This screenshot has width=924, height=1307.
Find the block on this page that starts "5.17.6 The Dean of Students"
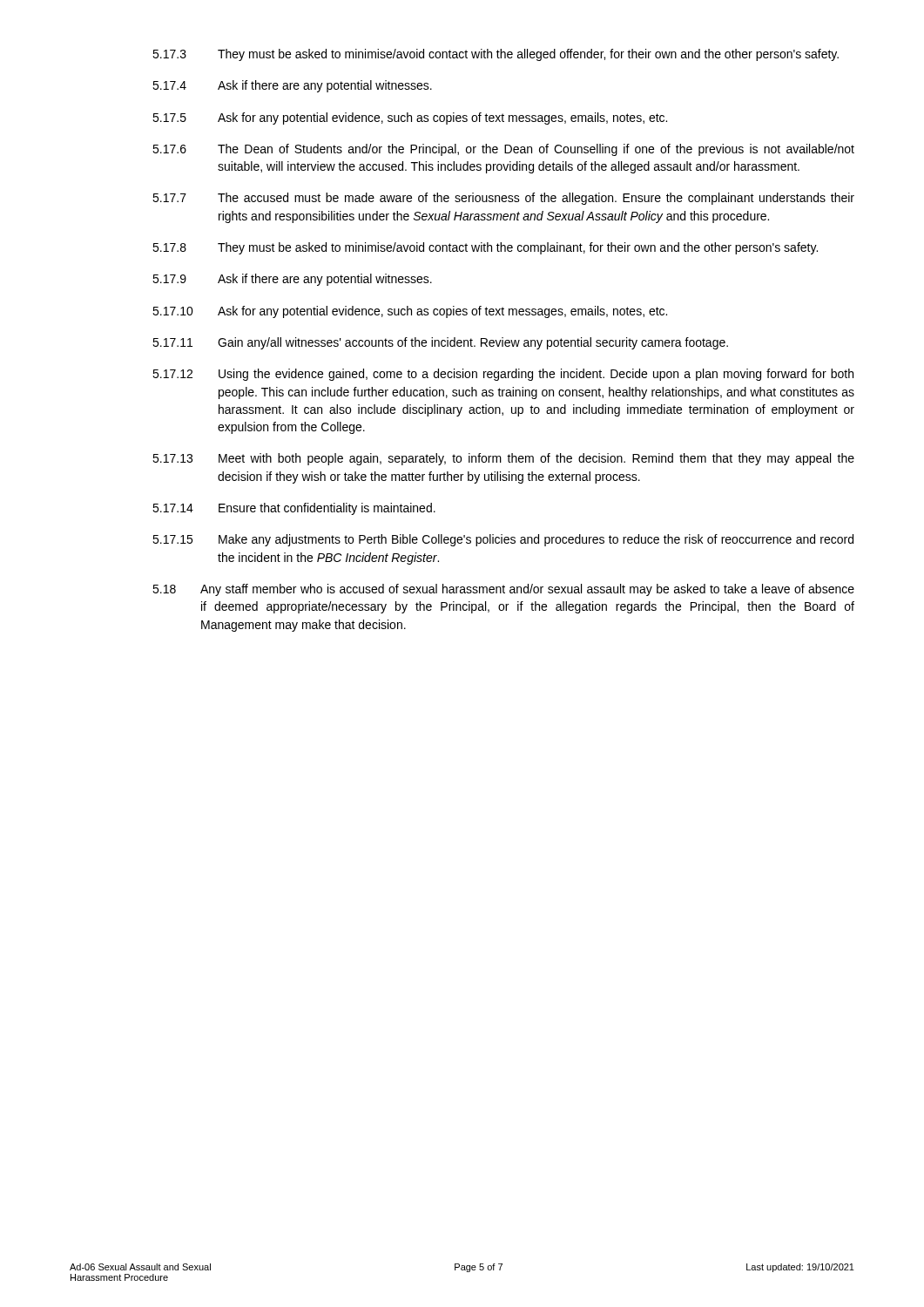503,158
